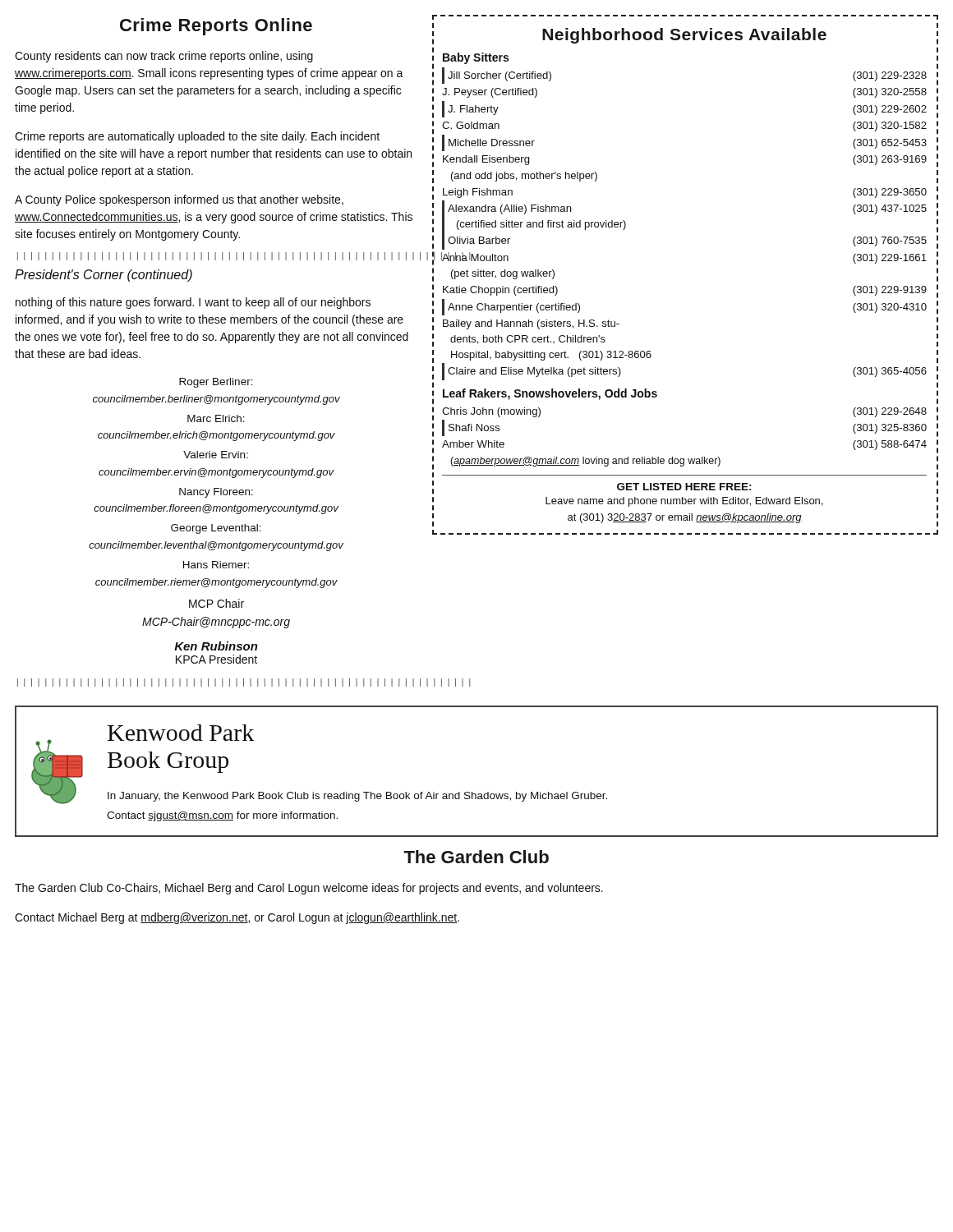The image size is (953, 1232).
Task: Click on the passage starting "Jill Sorcher (Certified)(301) 229-2328"
Action: coord(497,76)
